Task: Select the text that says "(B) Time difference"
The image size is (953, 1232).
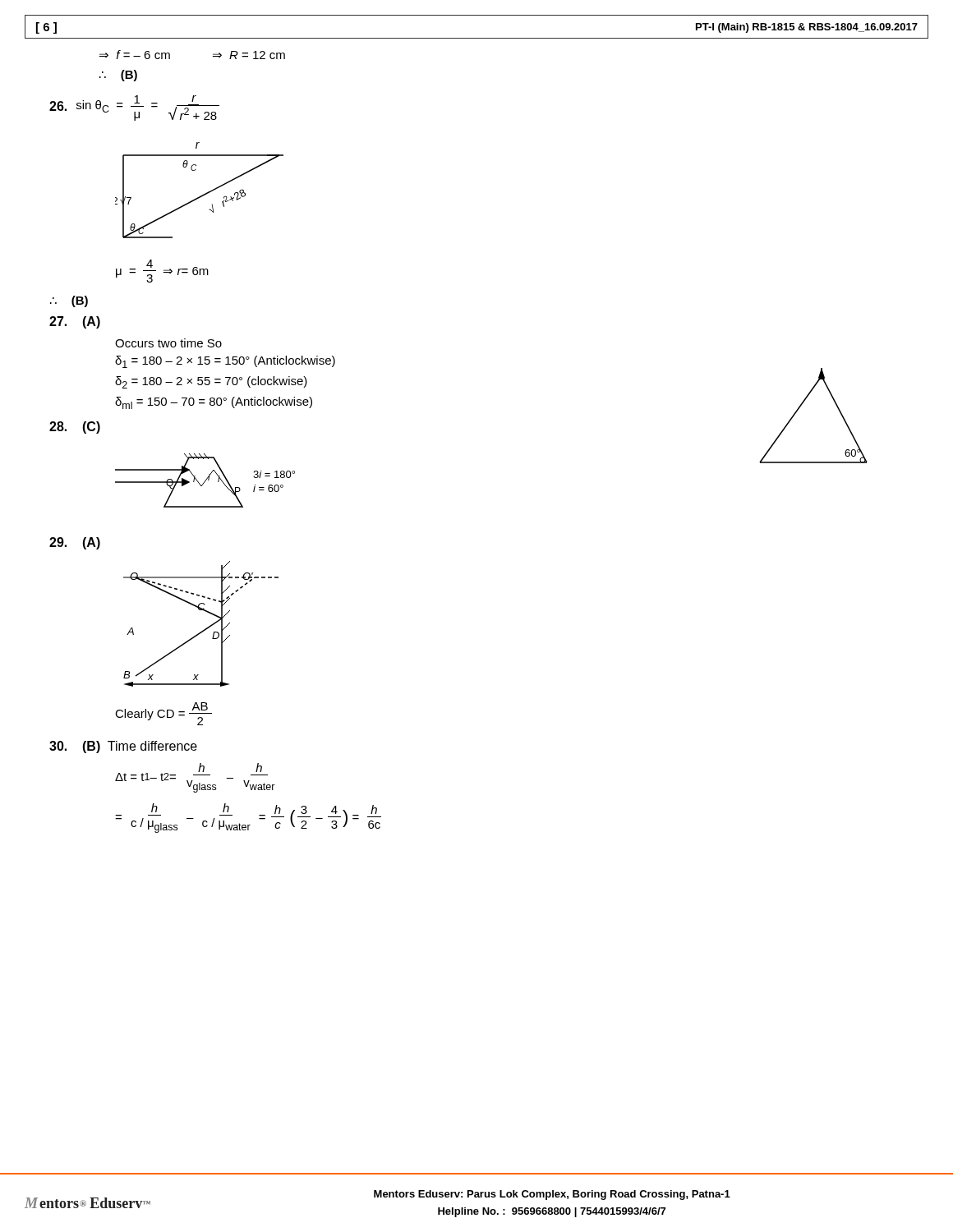Action: (x=123, y=746)
